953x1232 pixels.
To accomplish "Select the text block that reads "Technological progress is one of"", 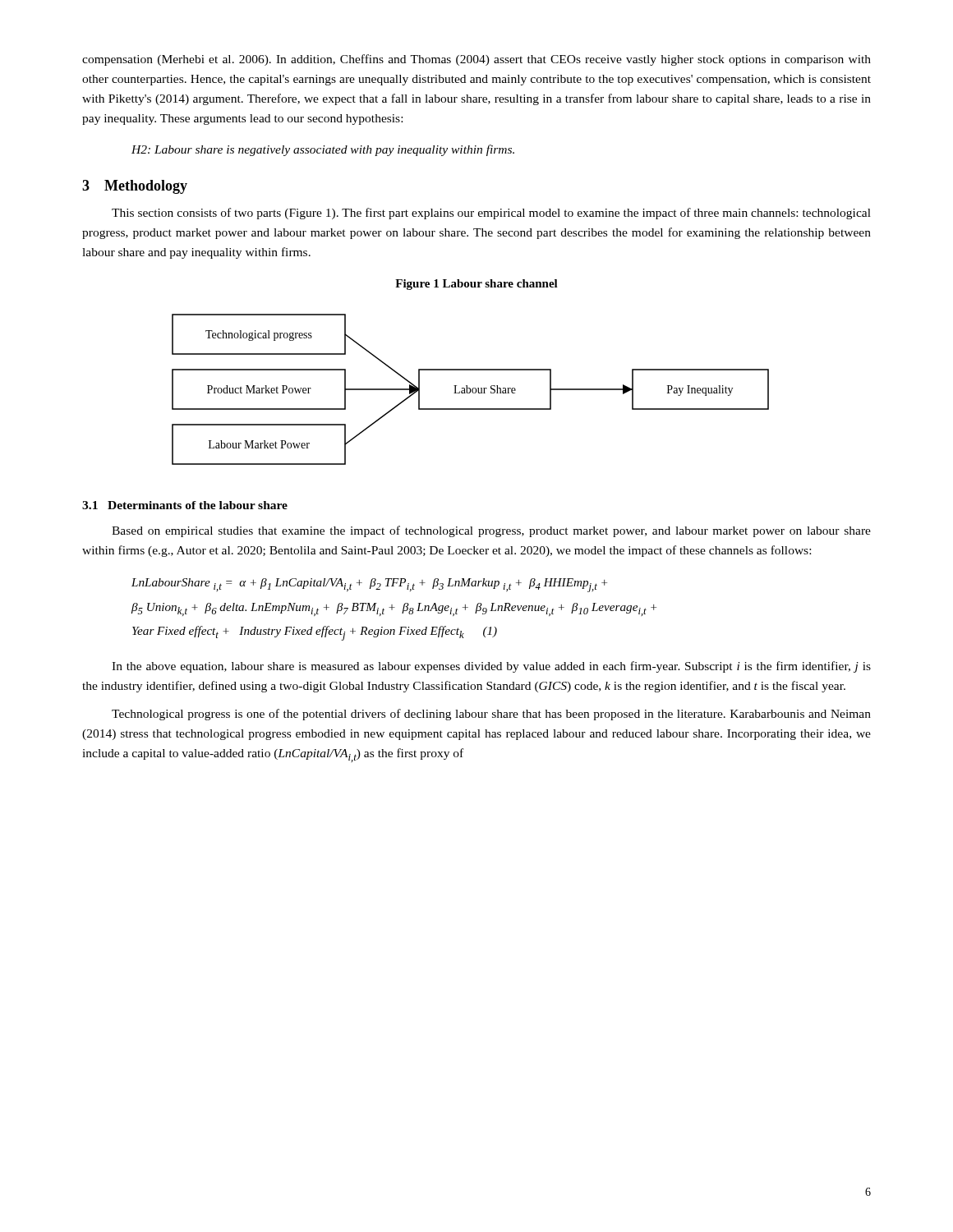I will point(476,735).
